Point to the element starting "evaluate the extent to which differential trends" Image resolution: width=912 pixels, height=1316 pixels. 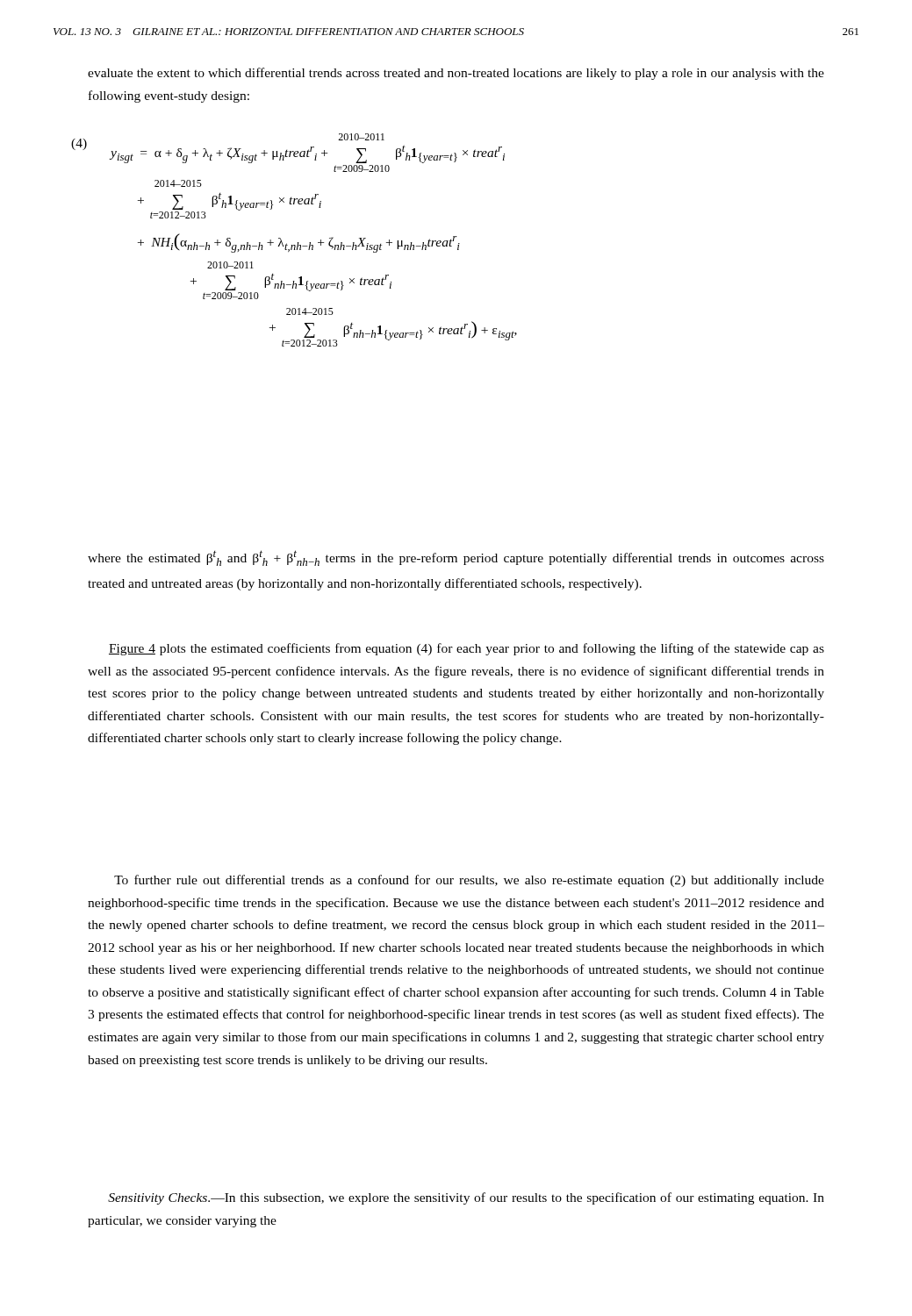point(456,84)
